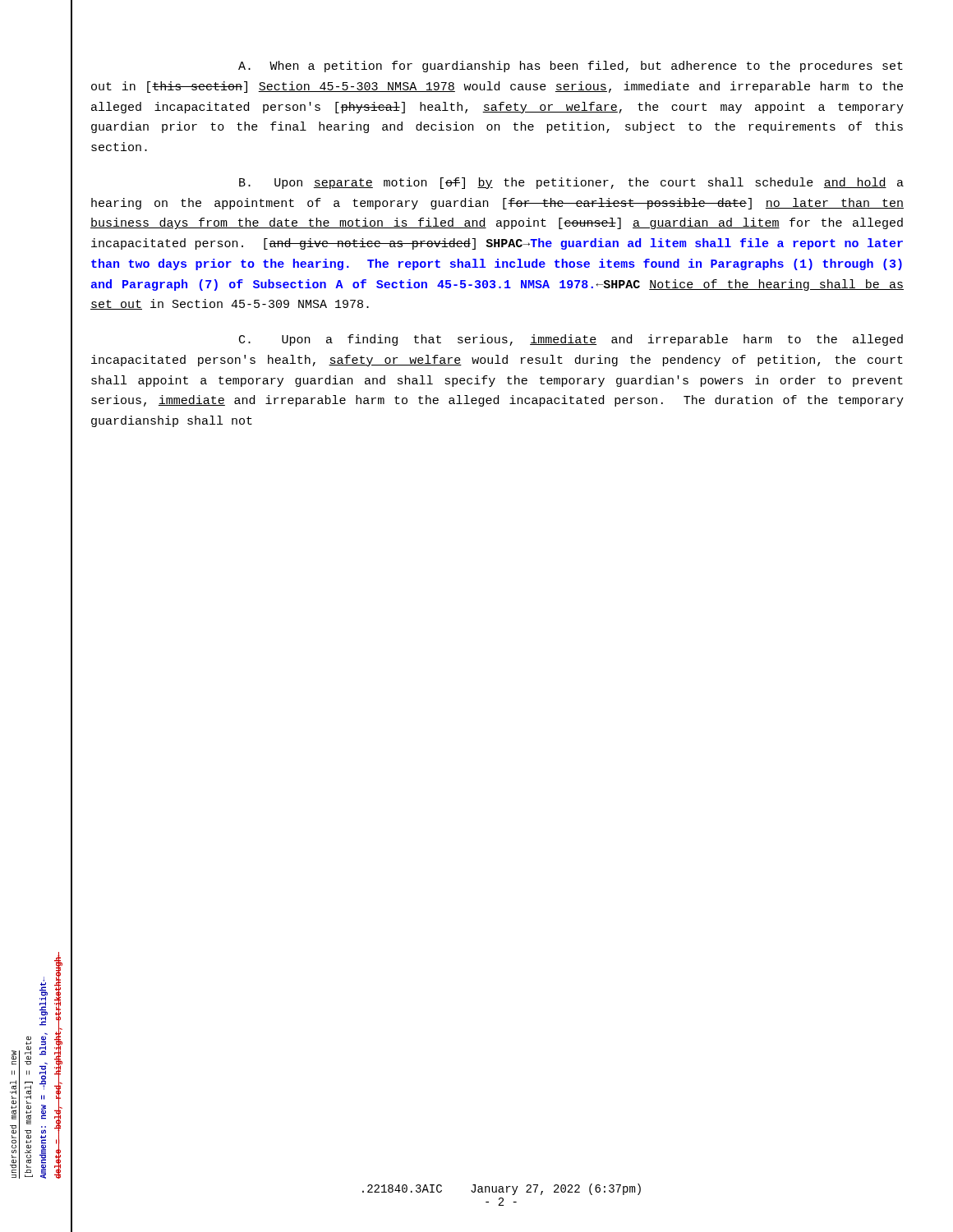The image size is (953, 1232).
Task: Navigate to the block starting "C. Upon a finding that serious, immediate"
Action: (x=497, y=381)
